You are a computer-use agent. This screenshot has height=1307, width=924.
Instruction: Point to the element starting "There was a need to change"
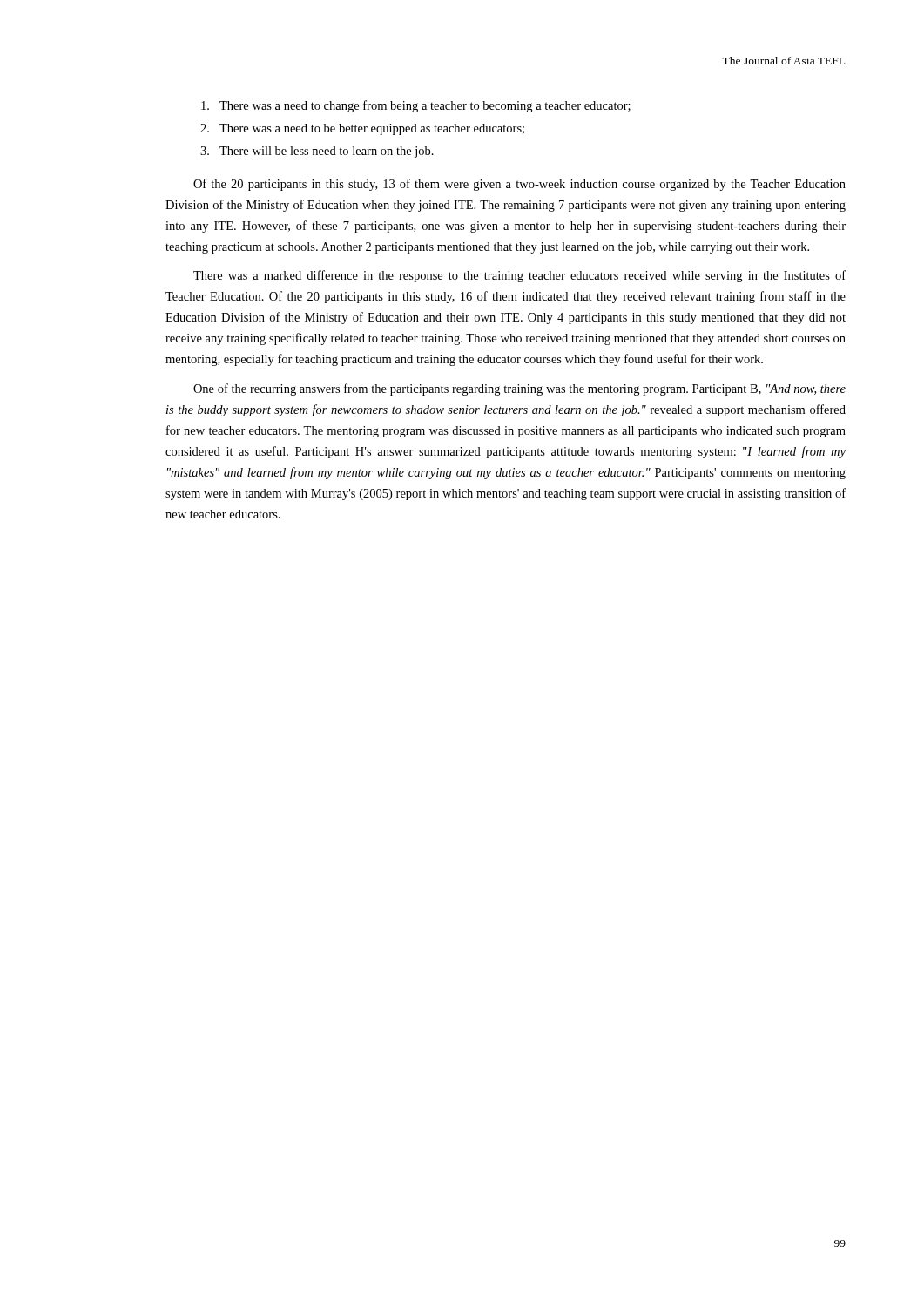pos(523,106)
